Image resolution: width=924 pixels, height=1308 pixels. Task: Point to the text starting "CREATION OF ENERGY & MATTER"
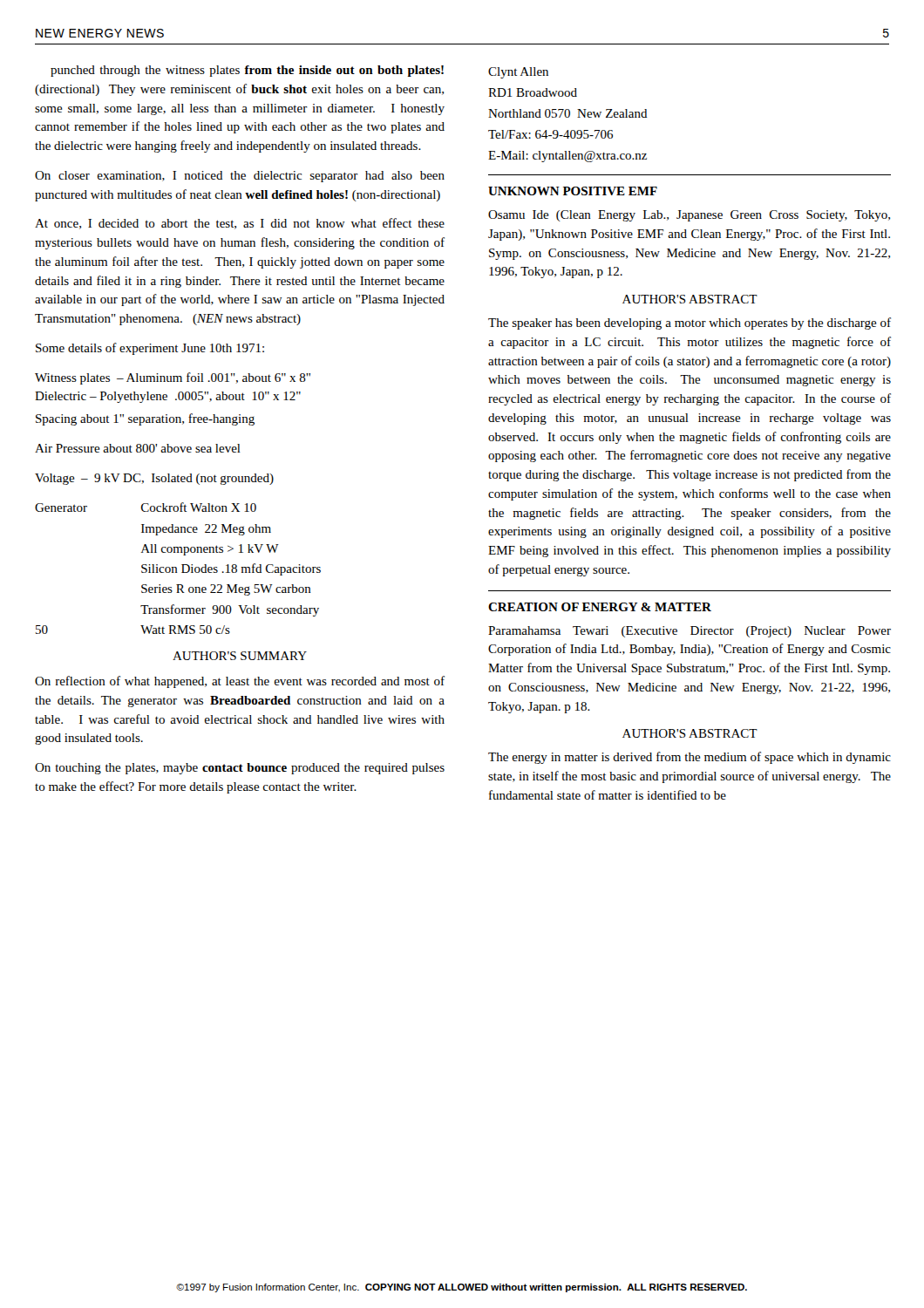pos(600,606)
